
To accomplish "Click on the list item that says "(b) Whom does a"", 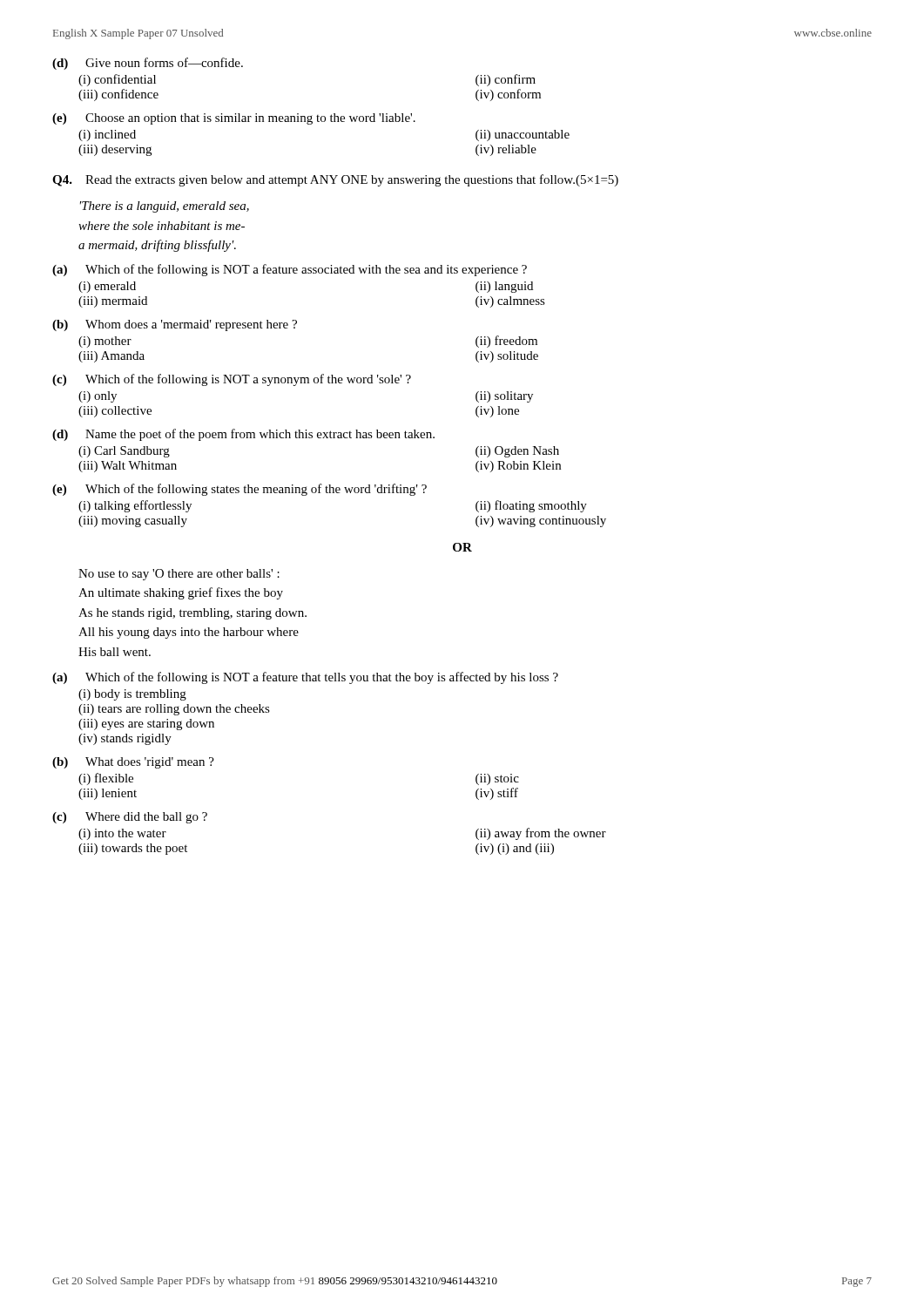I will tap(175, 325).
